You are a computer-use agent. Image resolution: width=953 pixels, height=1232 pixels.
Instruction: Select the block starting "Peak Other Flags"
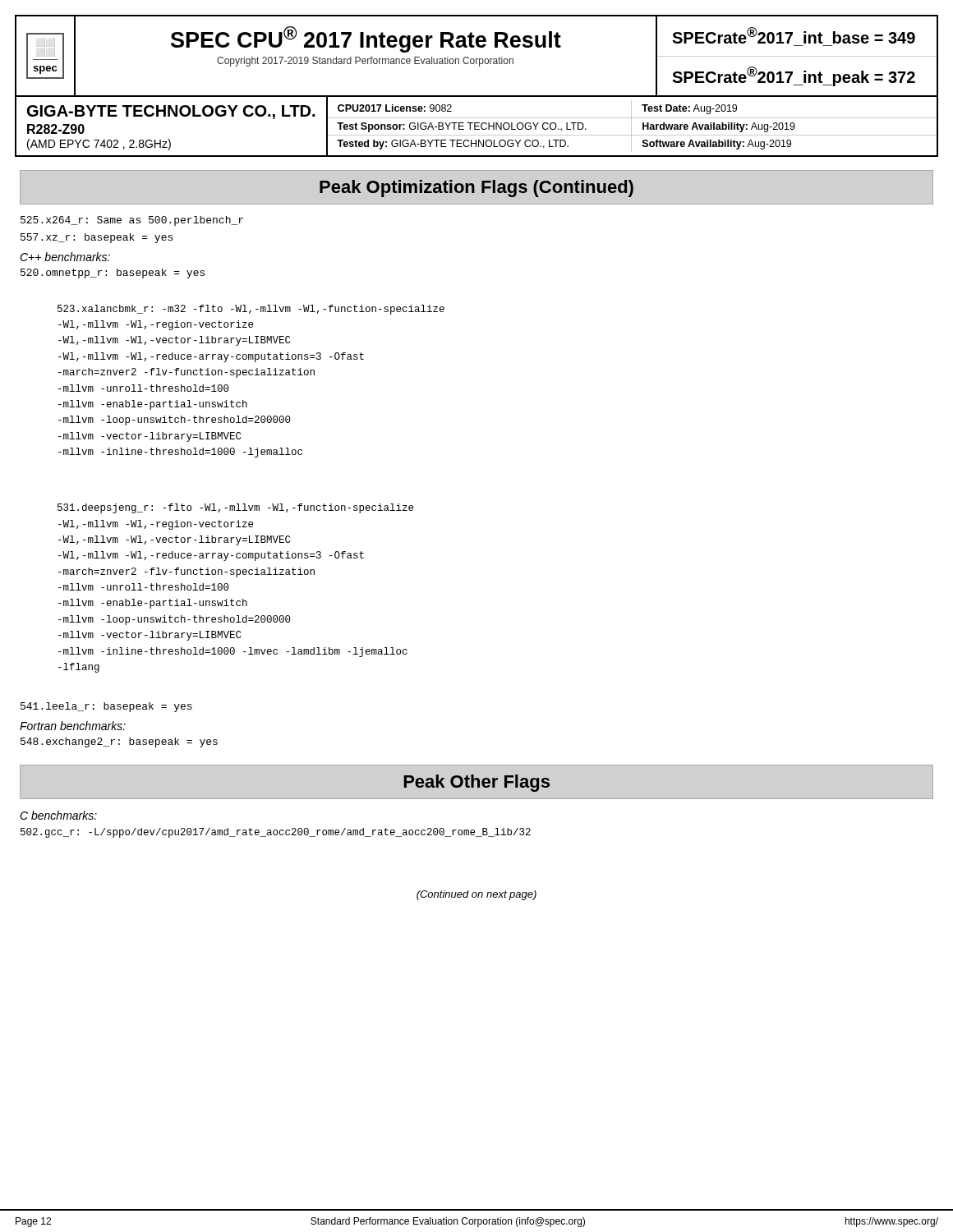coord(476,781)
